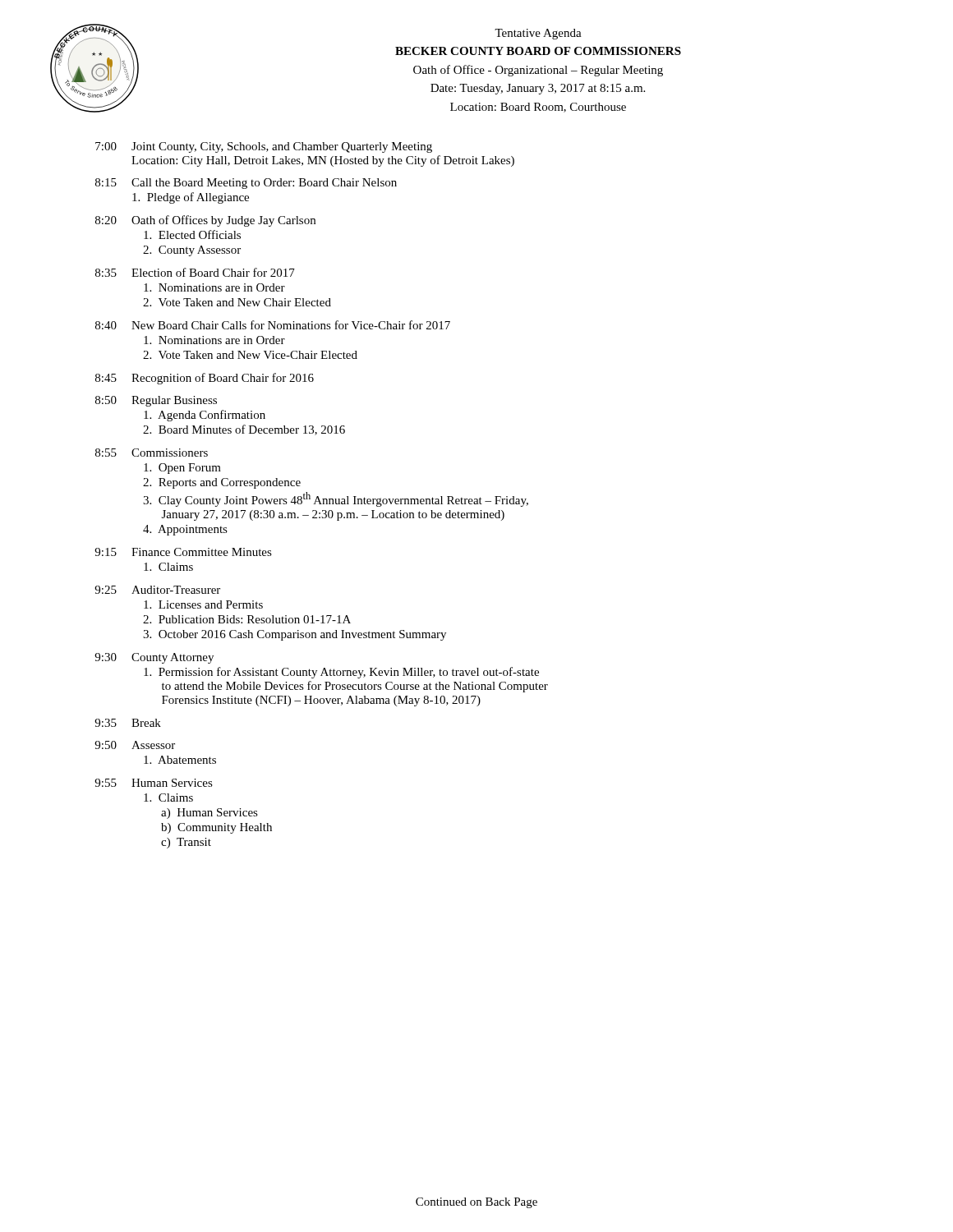Select the element starting "8:55 Commissioners 1. Open Forum"
This screenshot has width=953, height=1232.
pyautogui.click(x=485, y=492)
